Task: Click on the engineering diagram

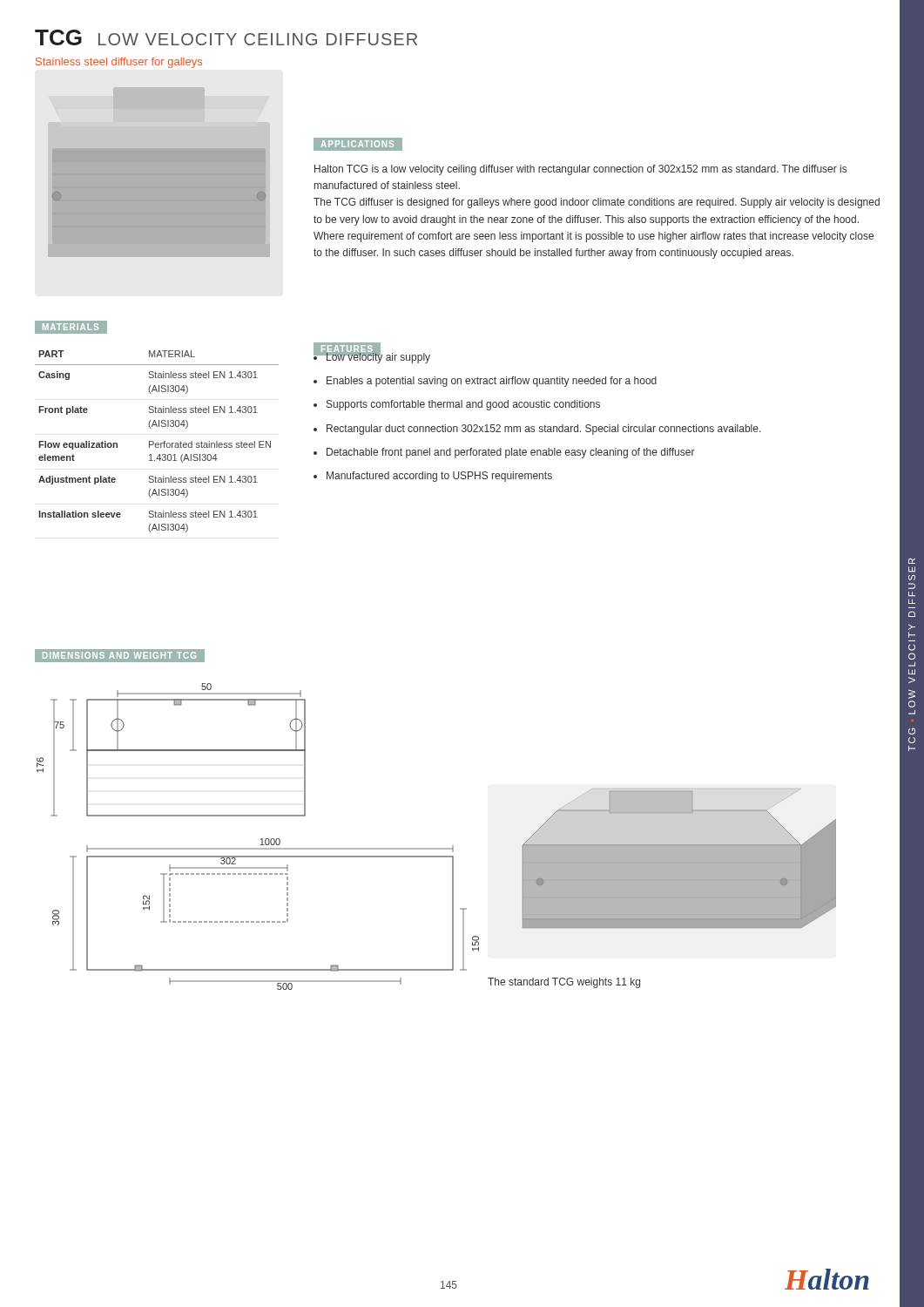Action: (x=266, y=835)
